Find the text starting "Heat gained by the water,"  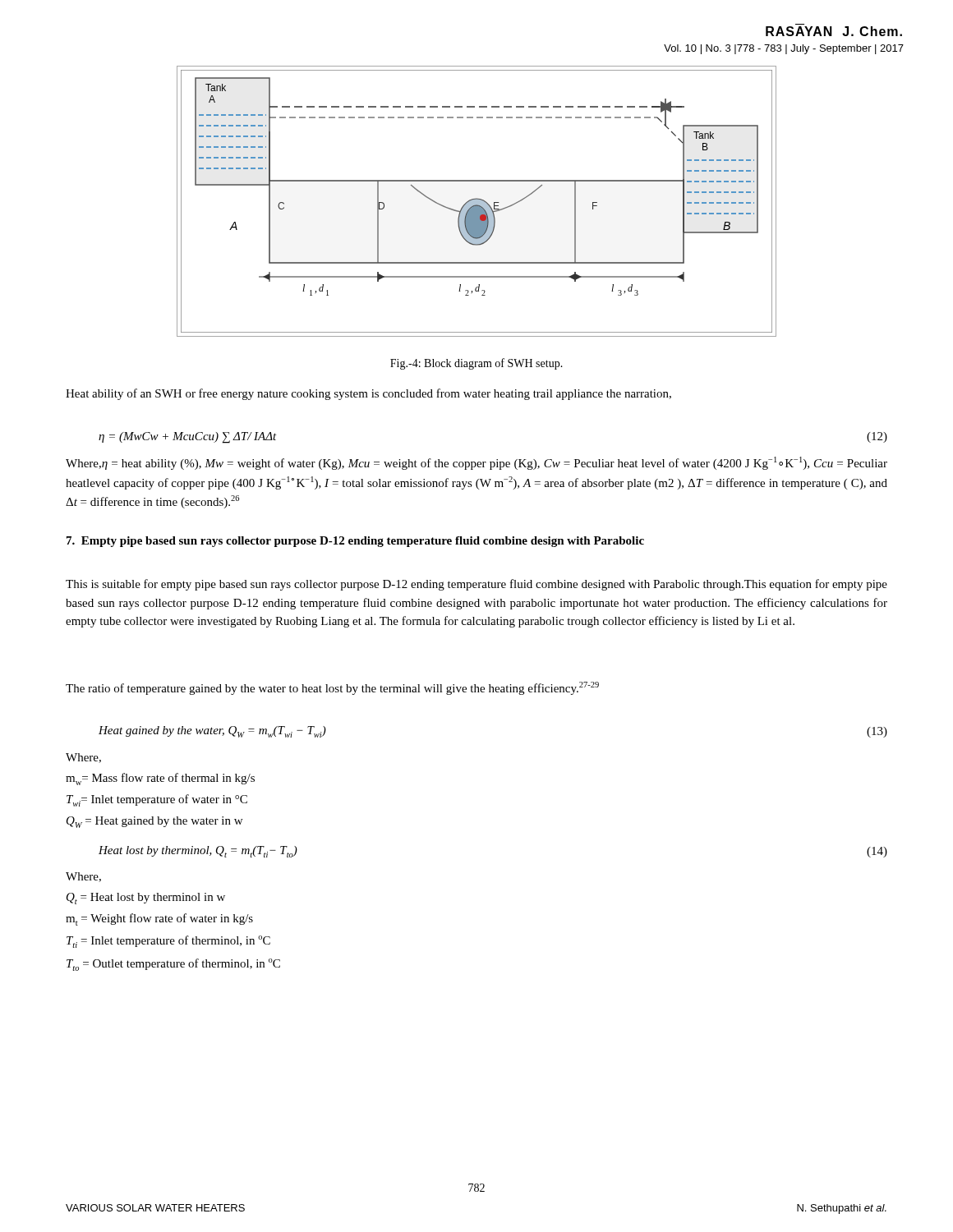[x=211, y=731]
